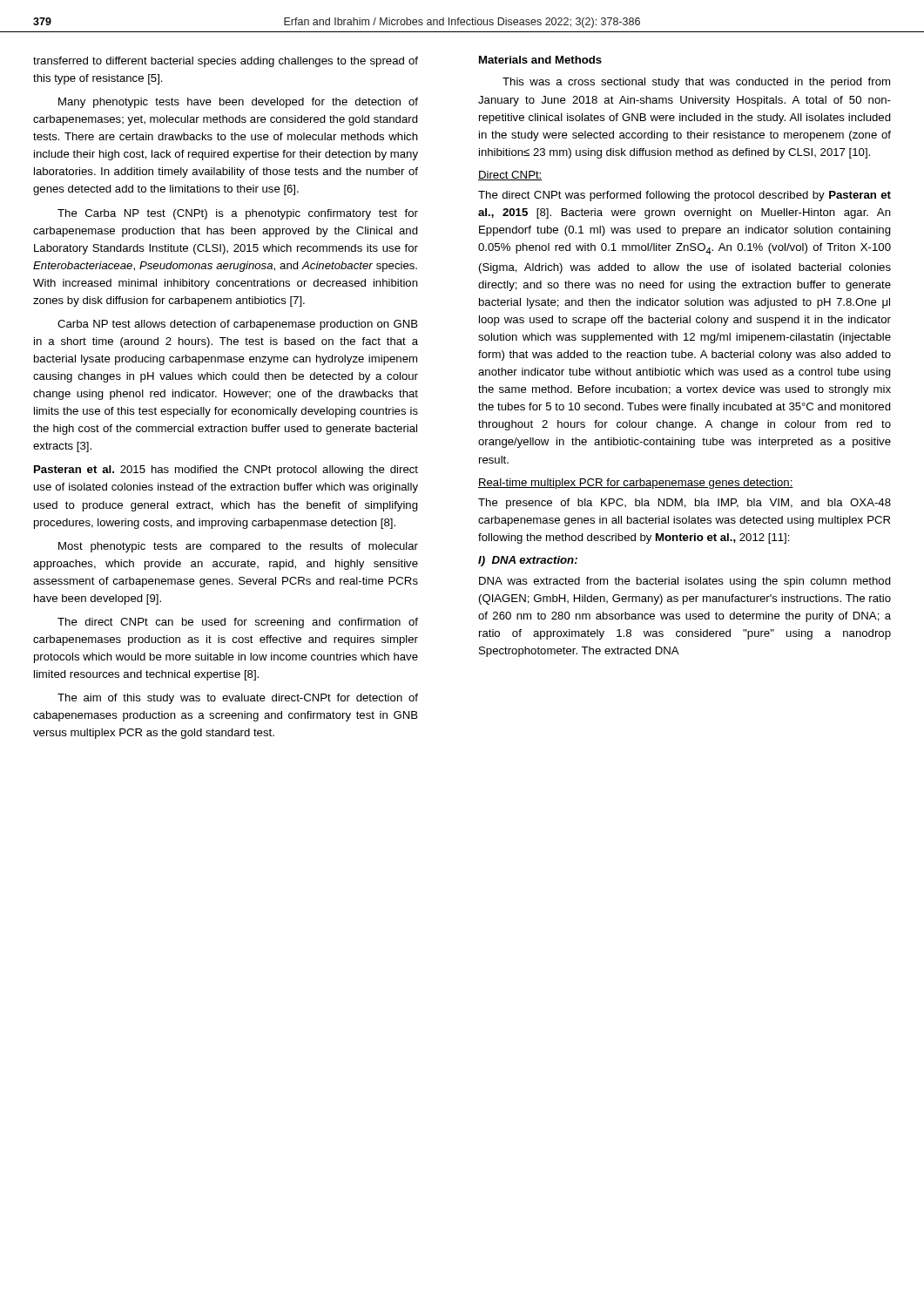Image resolution: width=924 pixels, height=1307 pixels.
Task: Point to the block beginning "The Carba NP test (CNPt) is a phenotypic"
Action: 226,257
